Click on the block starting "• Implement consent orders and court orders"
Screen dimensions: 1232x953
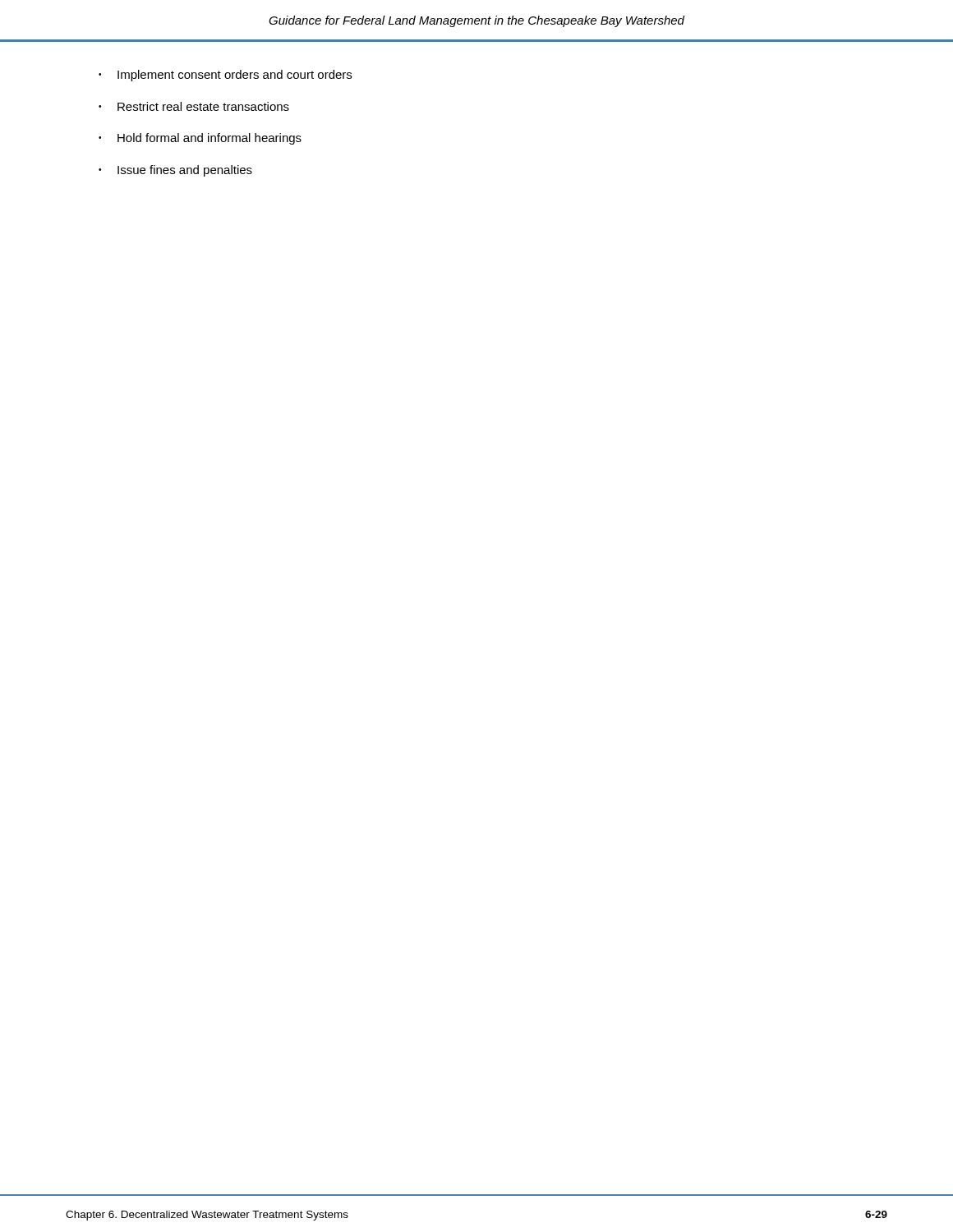click(x=225, y=76)
